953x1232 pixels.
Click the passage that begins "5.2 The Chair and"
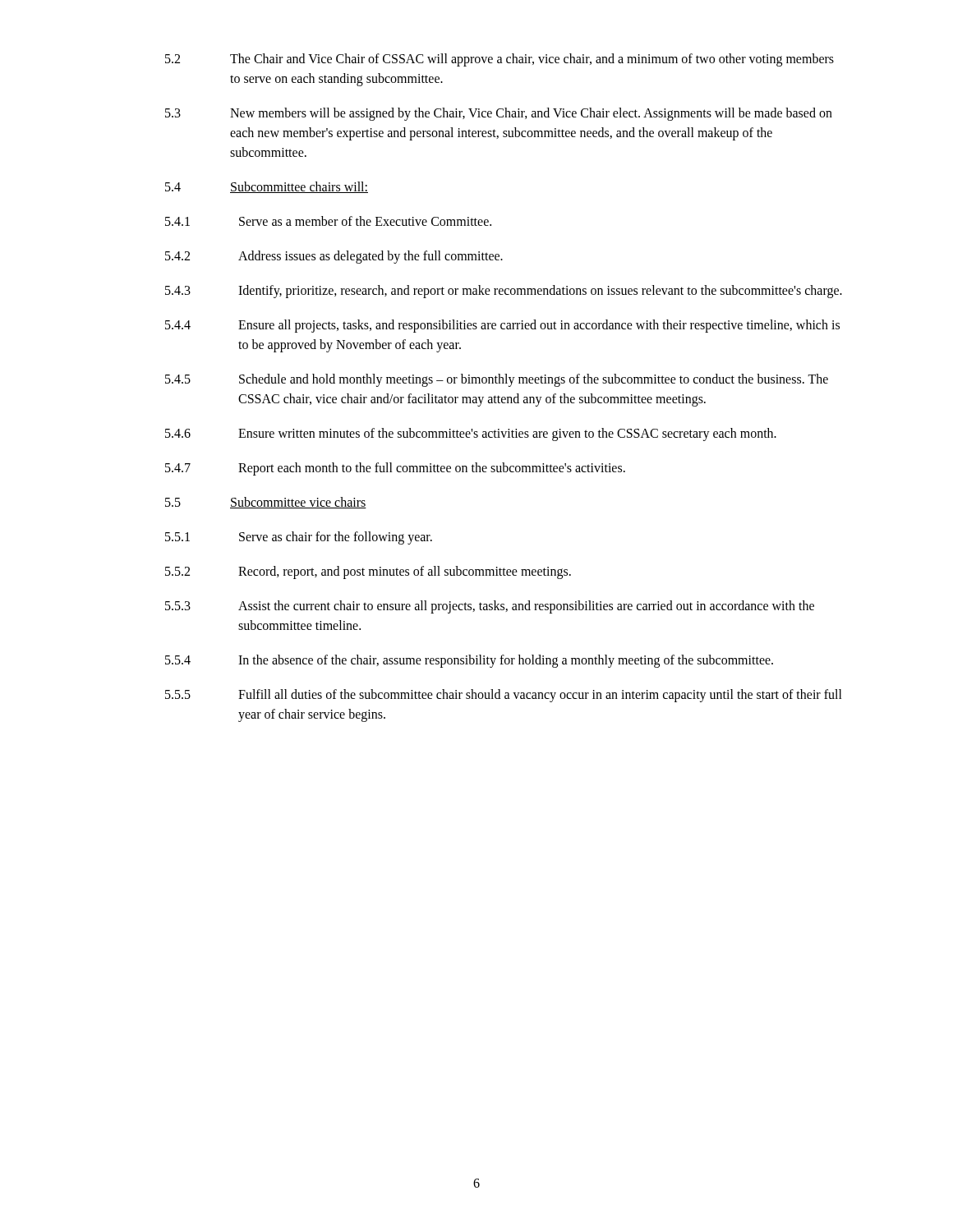pos(505,69)
